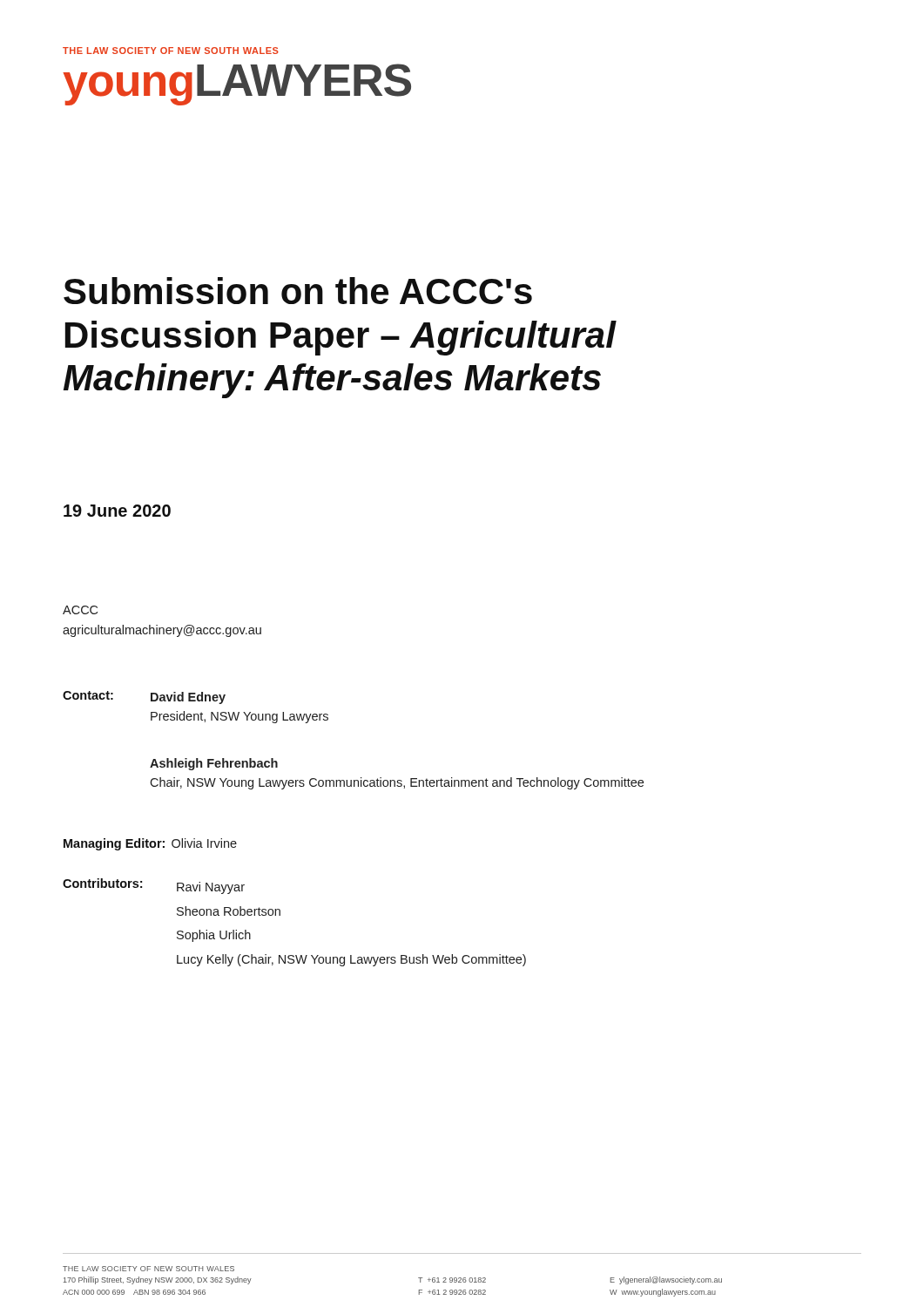The width and height of the screenshot is (924, 1307).
Task: Find "Managing Editor: Olivia Irvine" on this page
Action: pyautogui.click(x=150, y=843)
